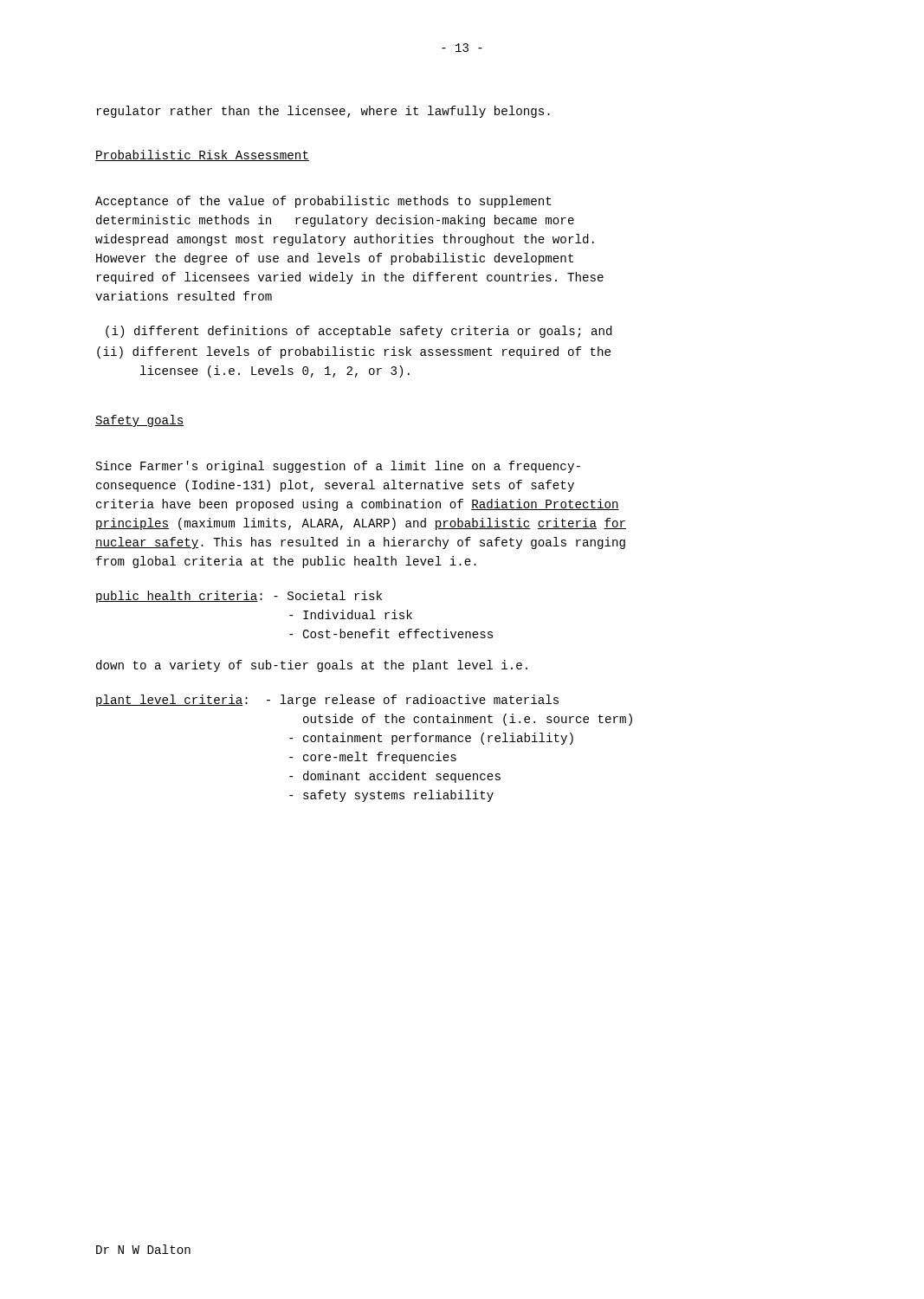Point to the region starting "regulator rather than the licensee, where it lawfully"
Image resolution: width=924 pixels, height=1299 pixels.
coord(324,112)
